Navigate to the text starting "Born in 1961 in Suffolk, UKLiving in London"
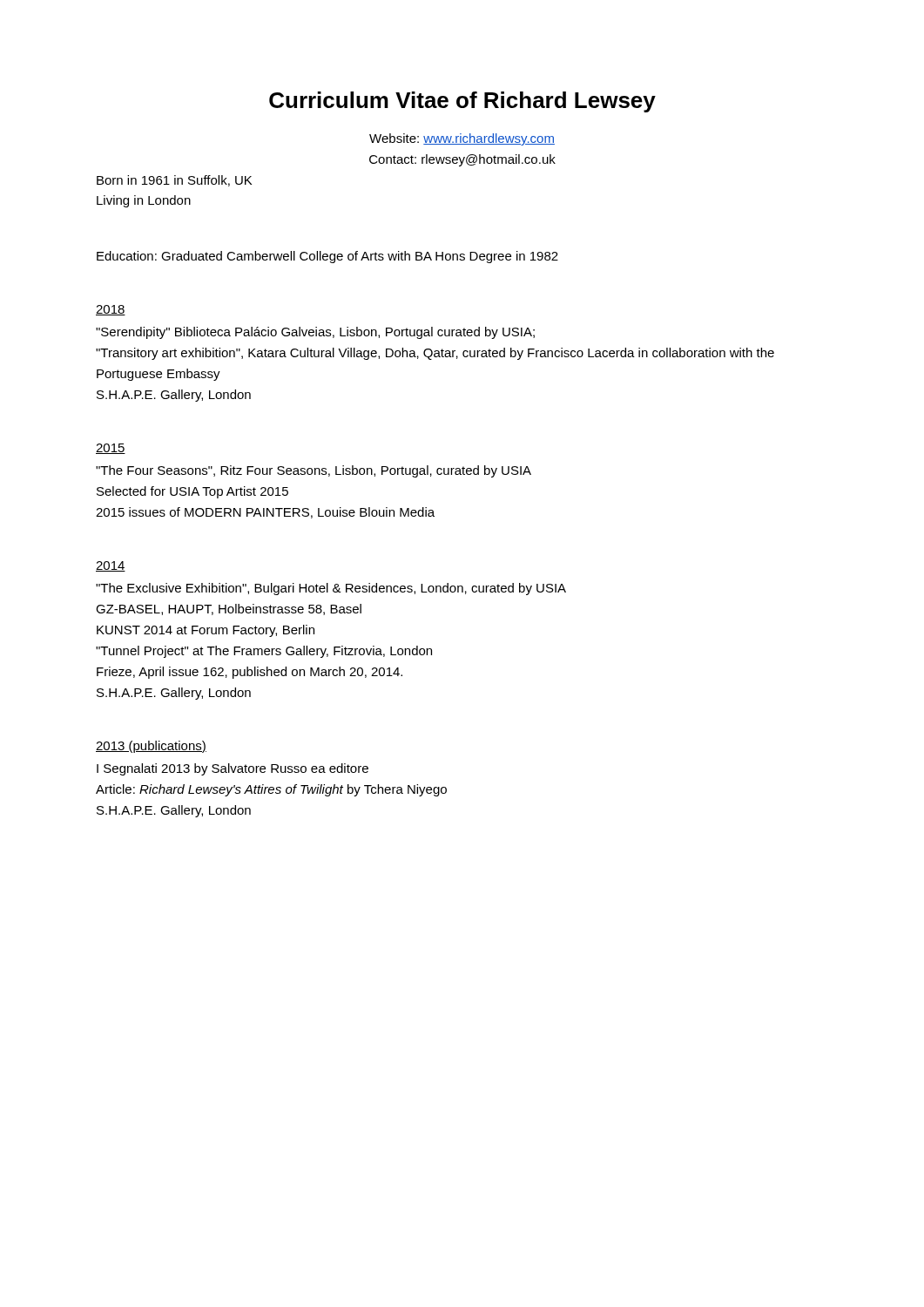This screenshot has height=1307, width=924. click(174, 190)
